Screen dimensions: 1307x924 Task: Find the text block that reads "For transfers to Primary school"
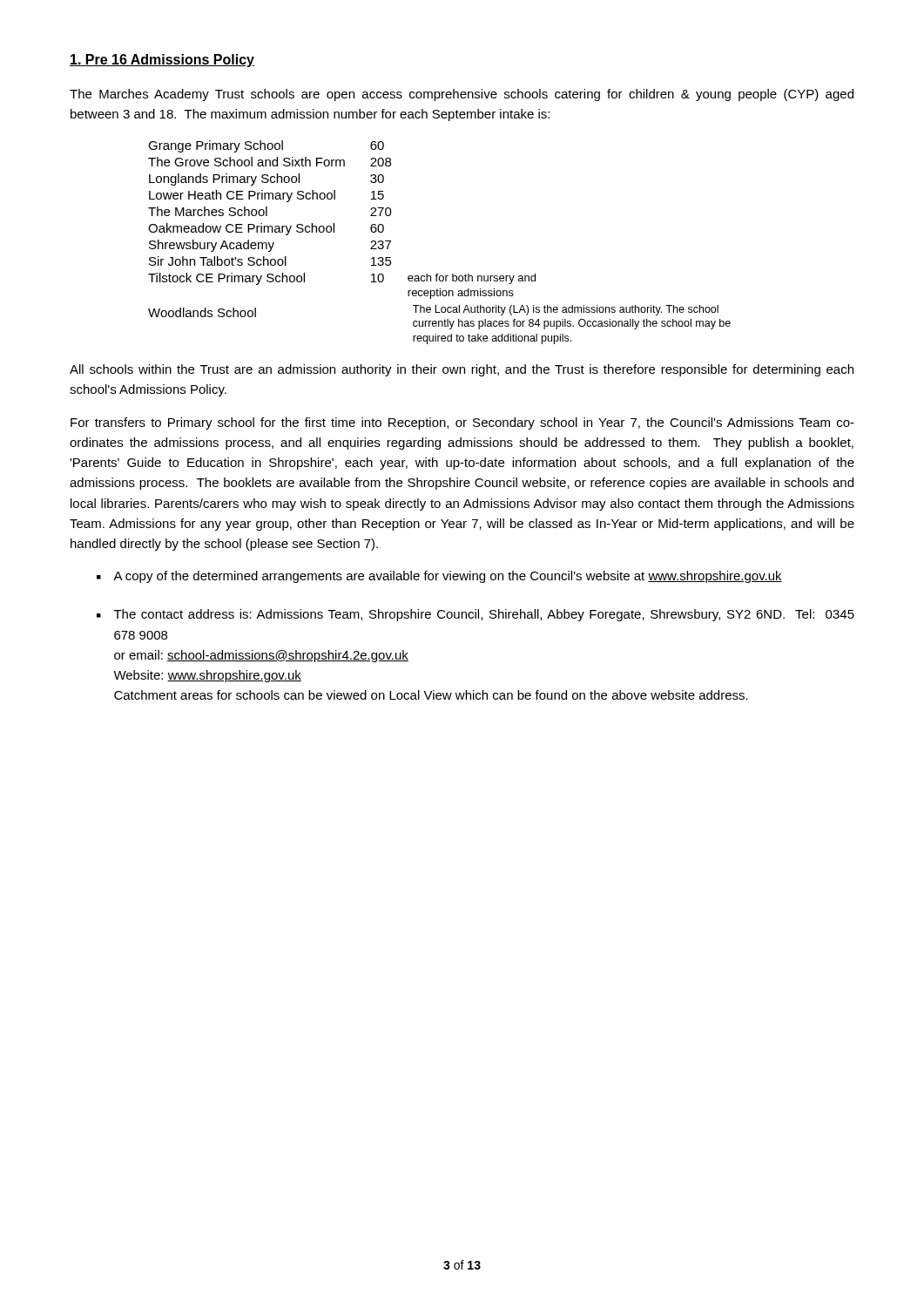tap(462, 483)
